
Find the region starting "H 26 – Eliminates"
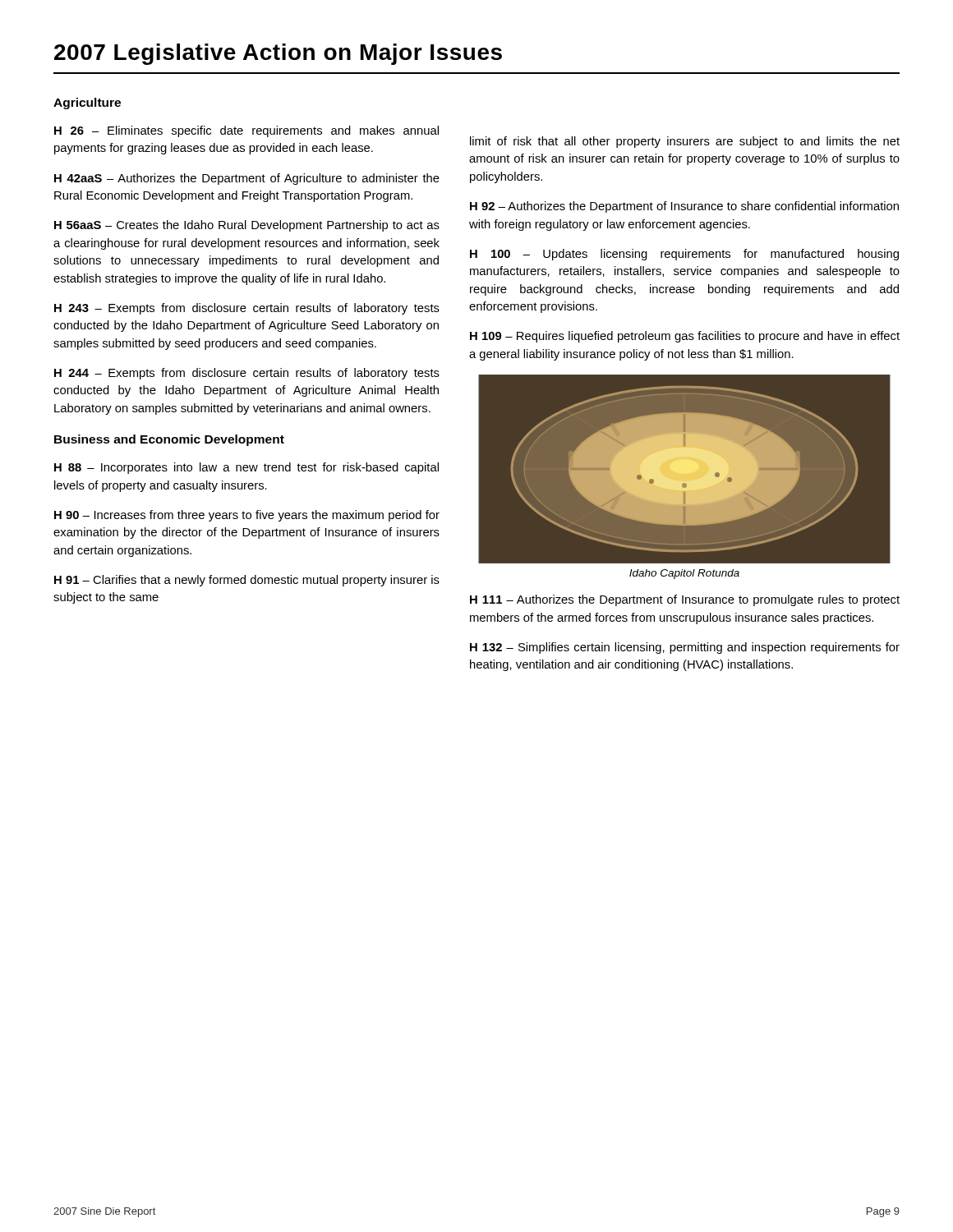pyautogui.click(x=246, y=140)
